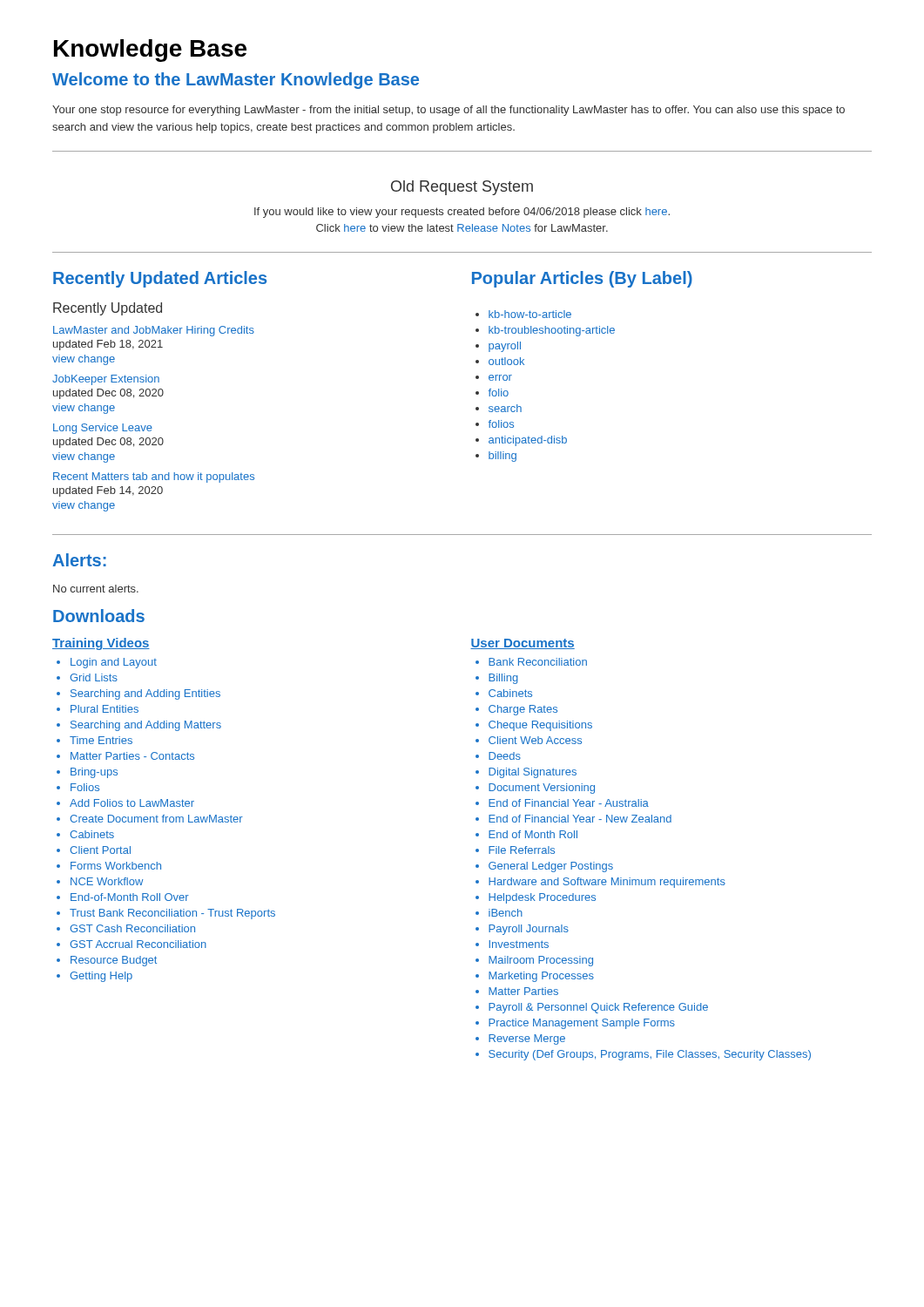Locate the element starting "Popular Articles (By Label)"

[671, 278]
